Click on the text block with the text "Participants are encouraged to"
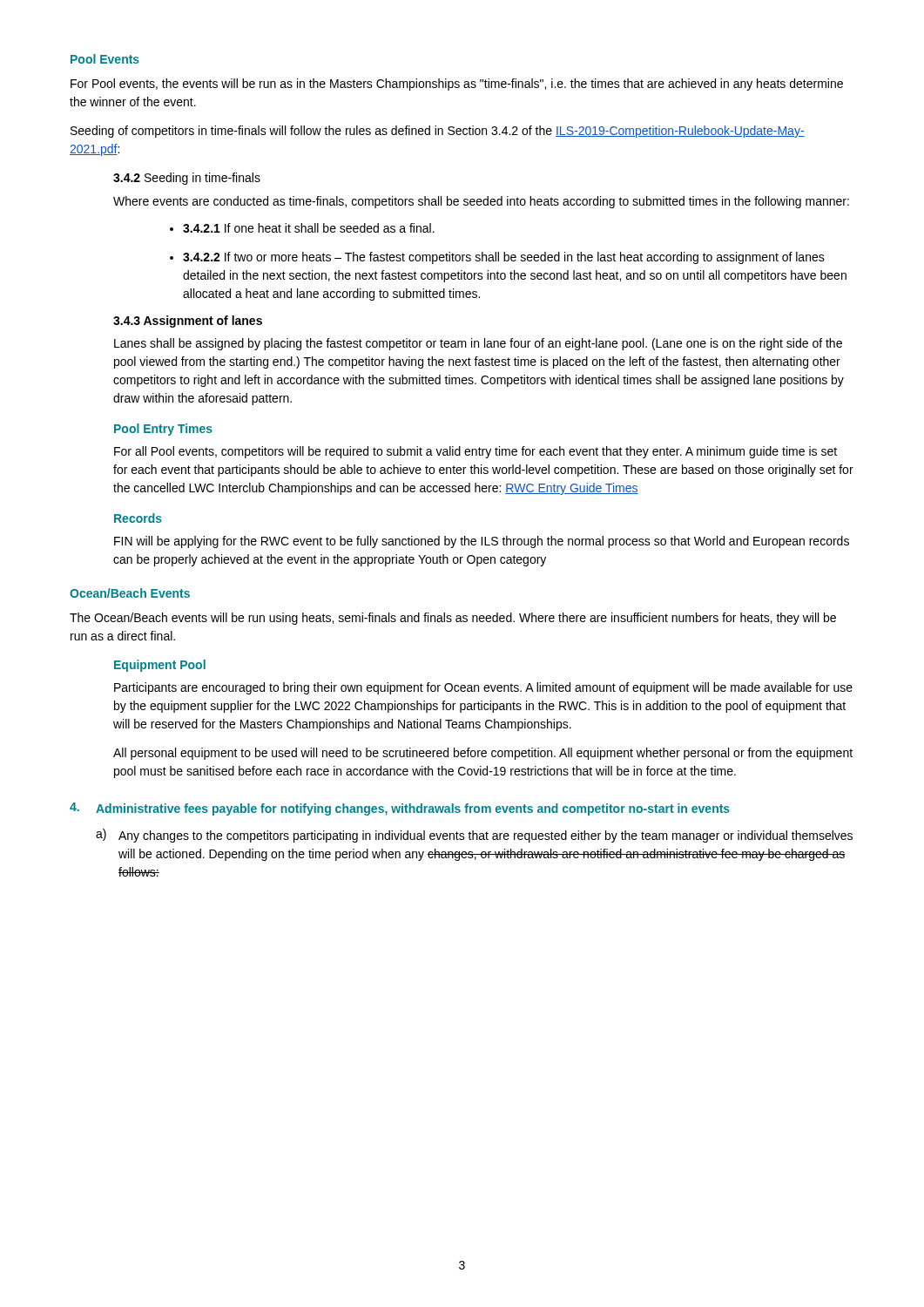Viewport: 924px width, 1307px height. 483,706
